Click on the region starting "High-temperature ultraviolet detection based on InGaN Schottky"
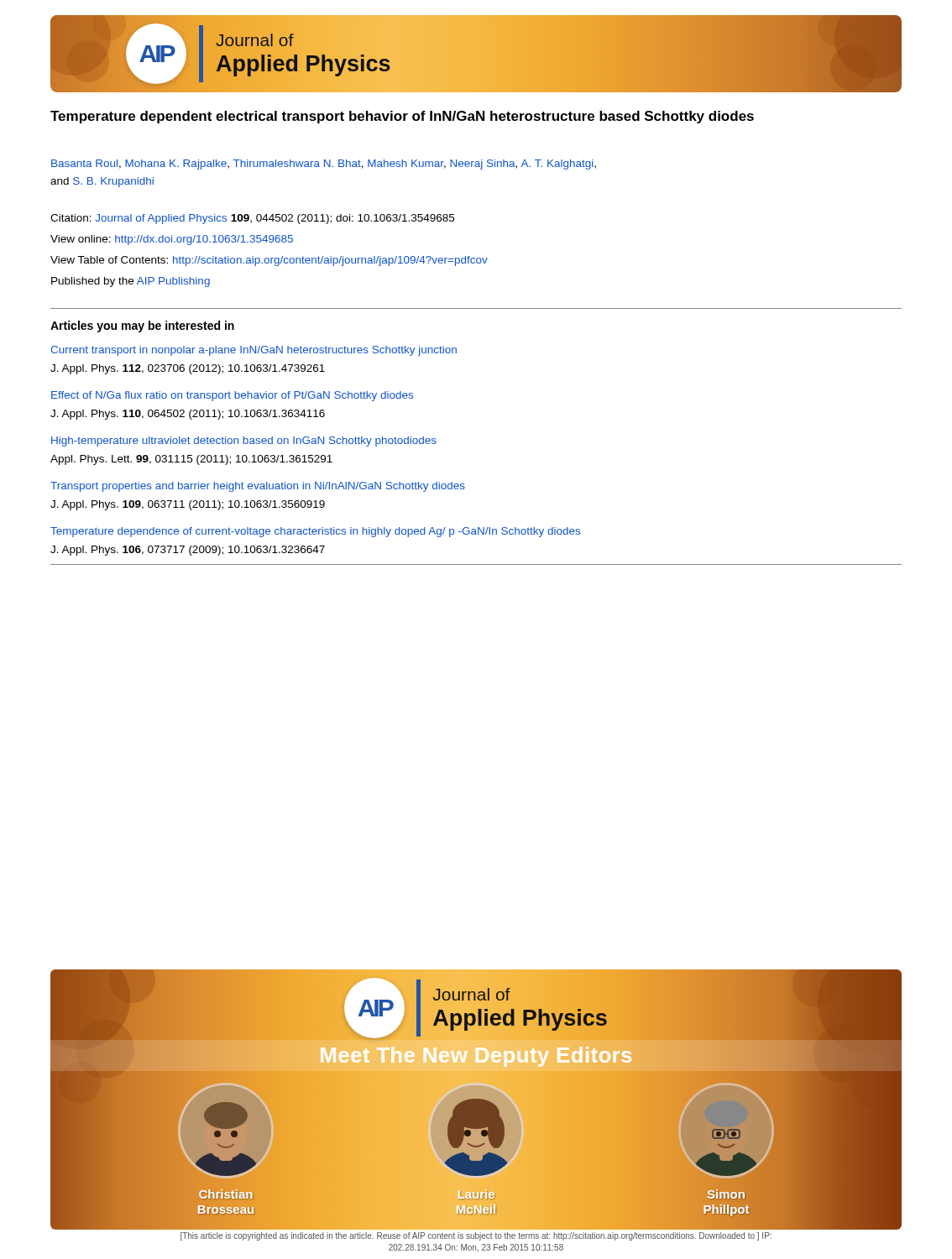The width and height of the screenshot is (952, 1259). point(244,441)
